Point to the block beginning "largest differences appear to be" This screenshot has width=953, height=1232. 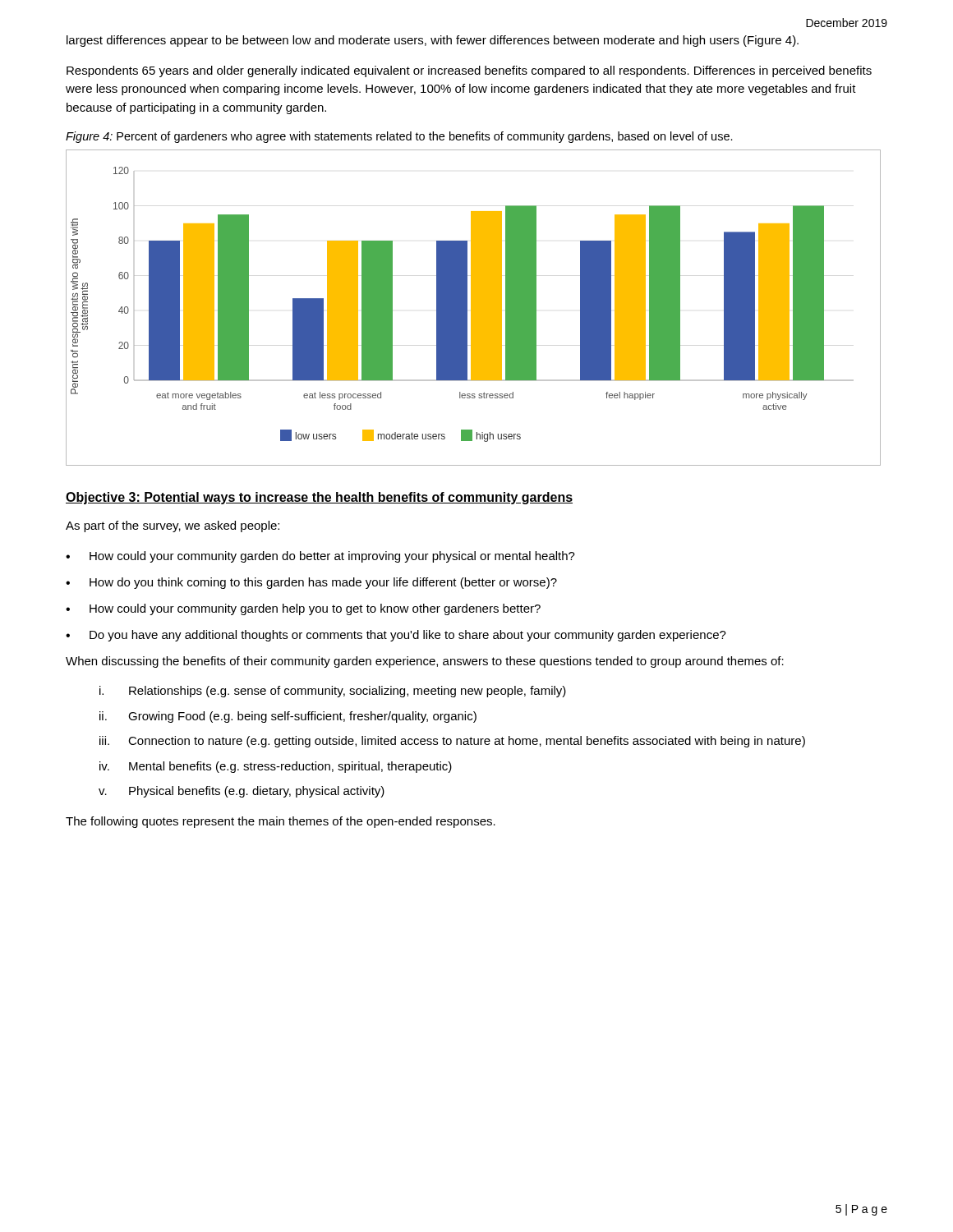[476, 40]
